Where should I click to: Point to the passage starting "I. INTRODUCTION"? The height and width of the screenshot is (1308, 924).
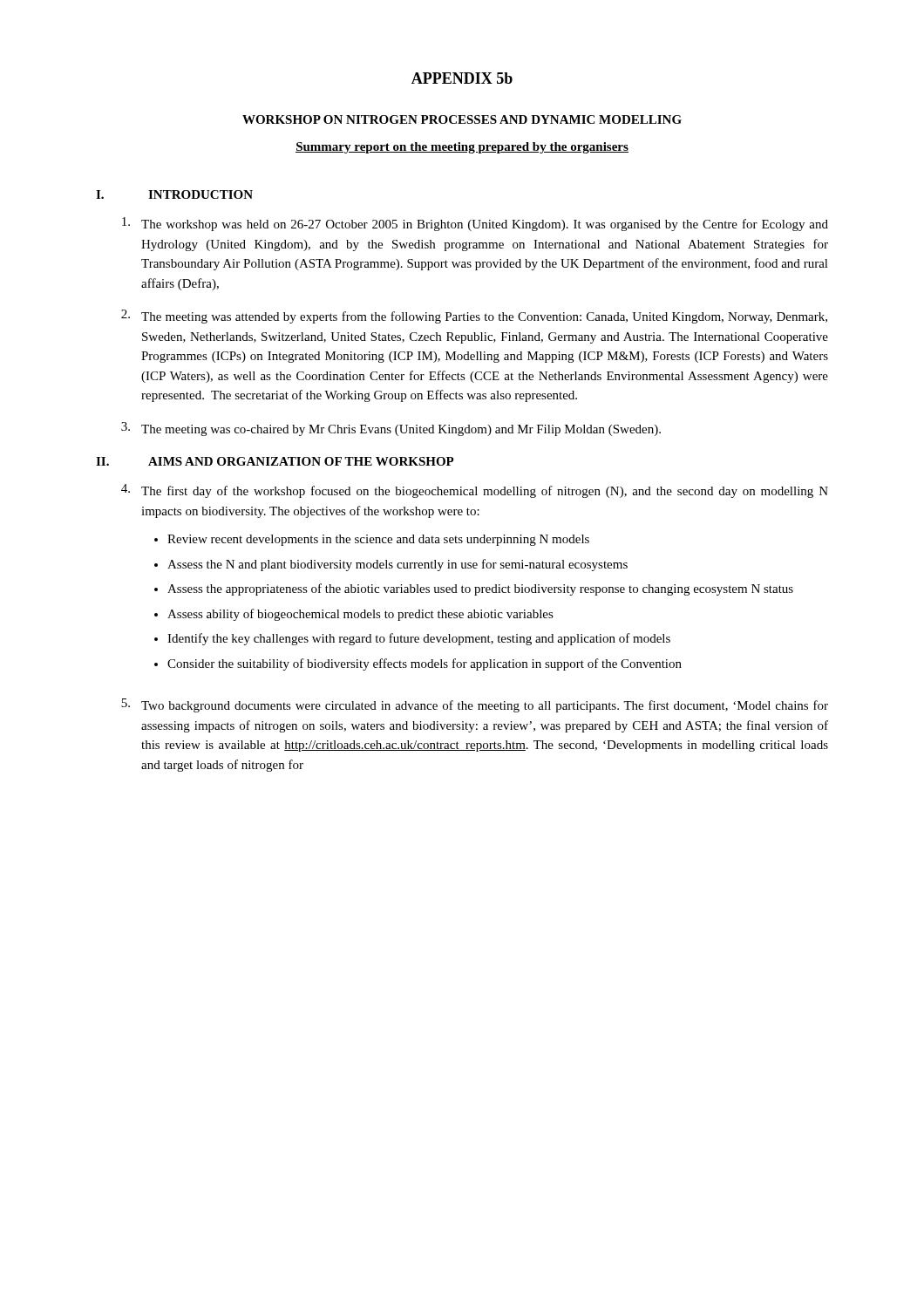(174, 195)
